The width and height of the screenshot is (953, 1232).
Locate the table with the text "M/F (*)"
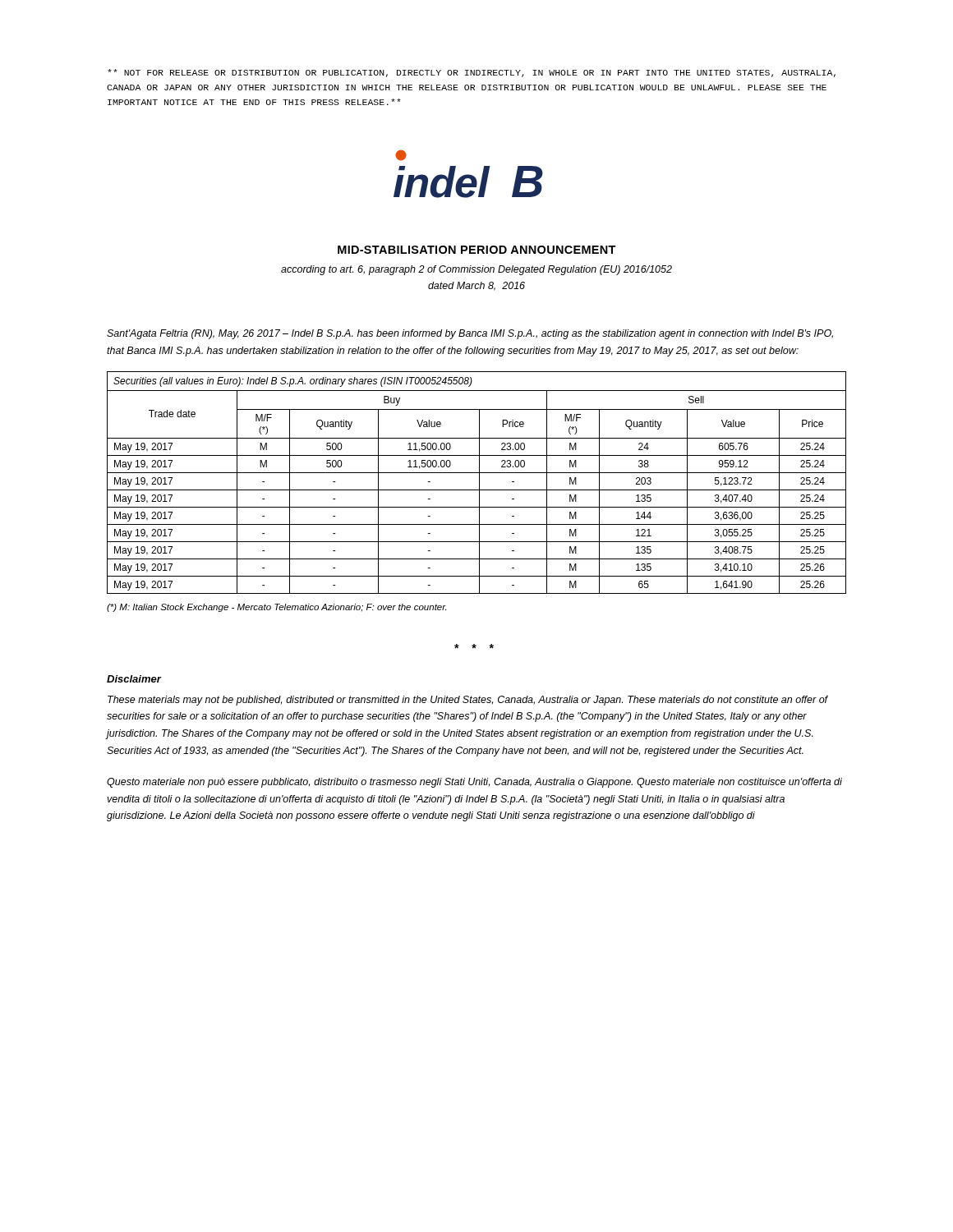tap(476, 482)
